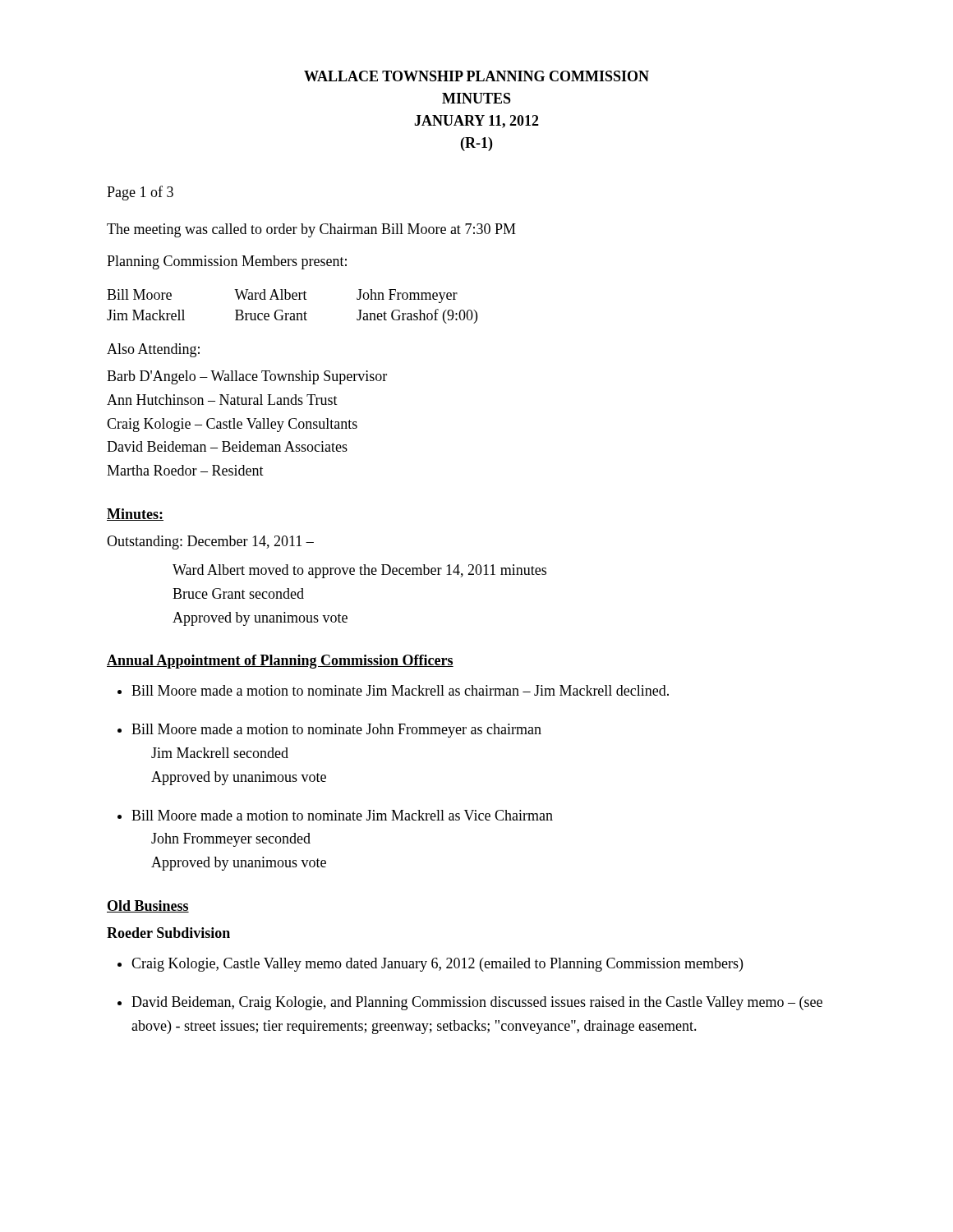Find the list item with the text "Bill Moore made a motion to nominate John"

pyautogui.click(x=336, y=731)
